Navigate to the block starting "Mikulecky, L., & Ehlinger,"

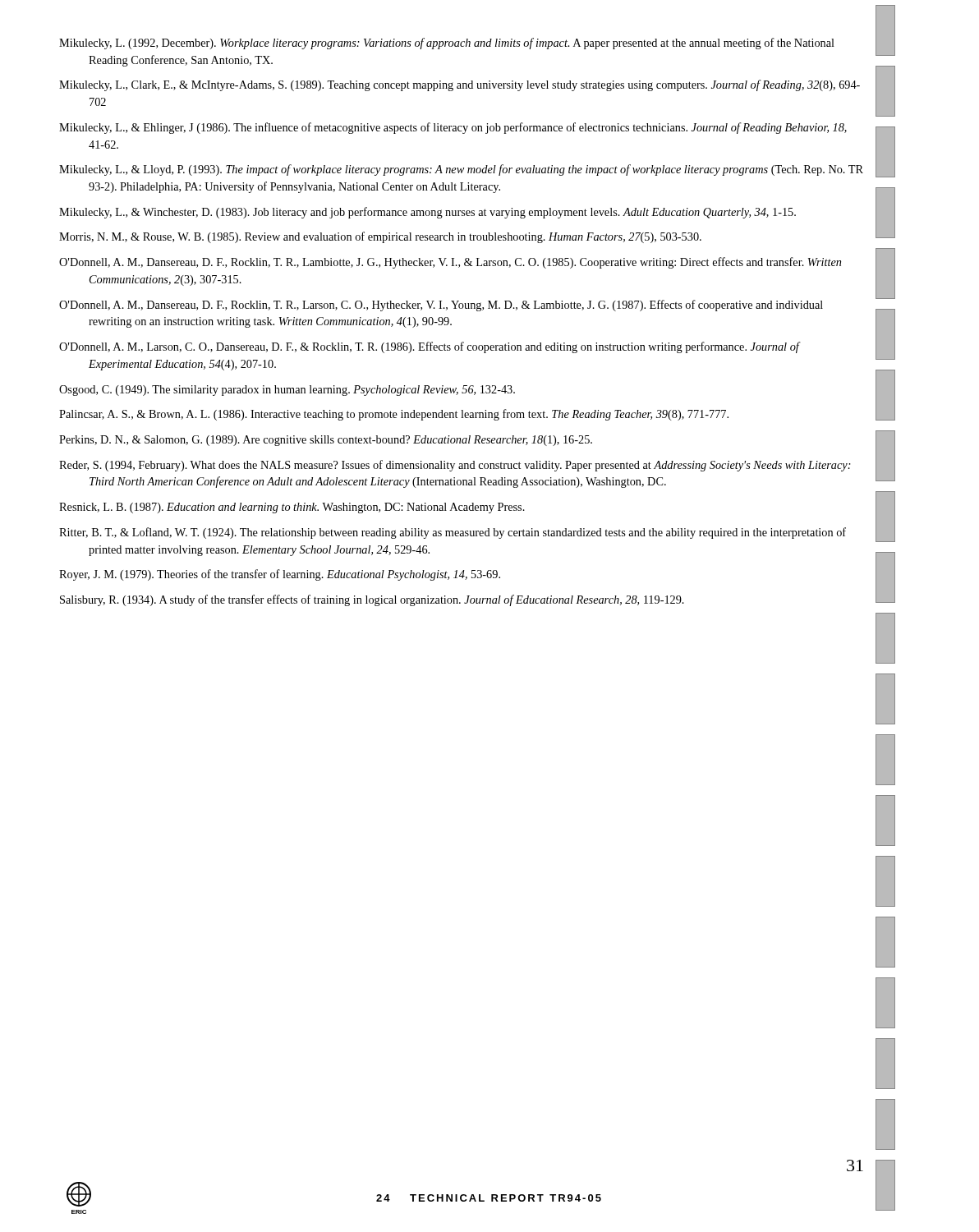453,136
